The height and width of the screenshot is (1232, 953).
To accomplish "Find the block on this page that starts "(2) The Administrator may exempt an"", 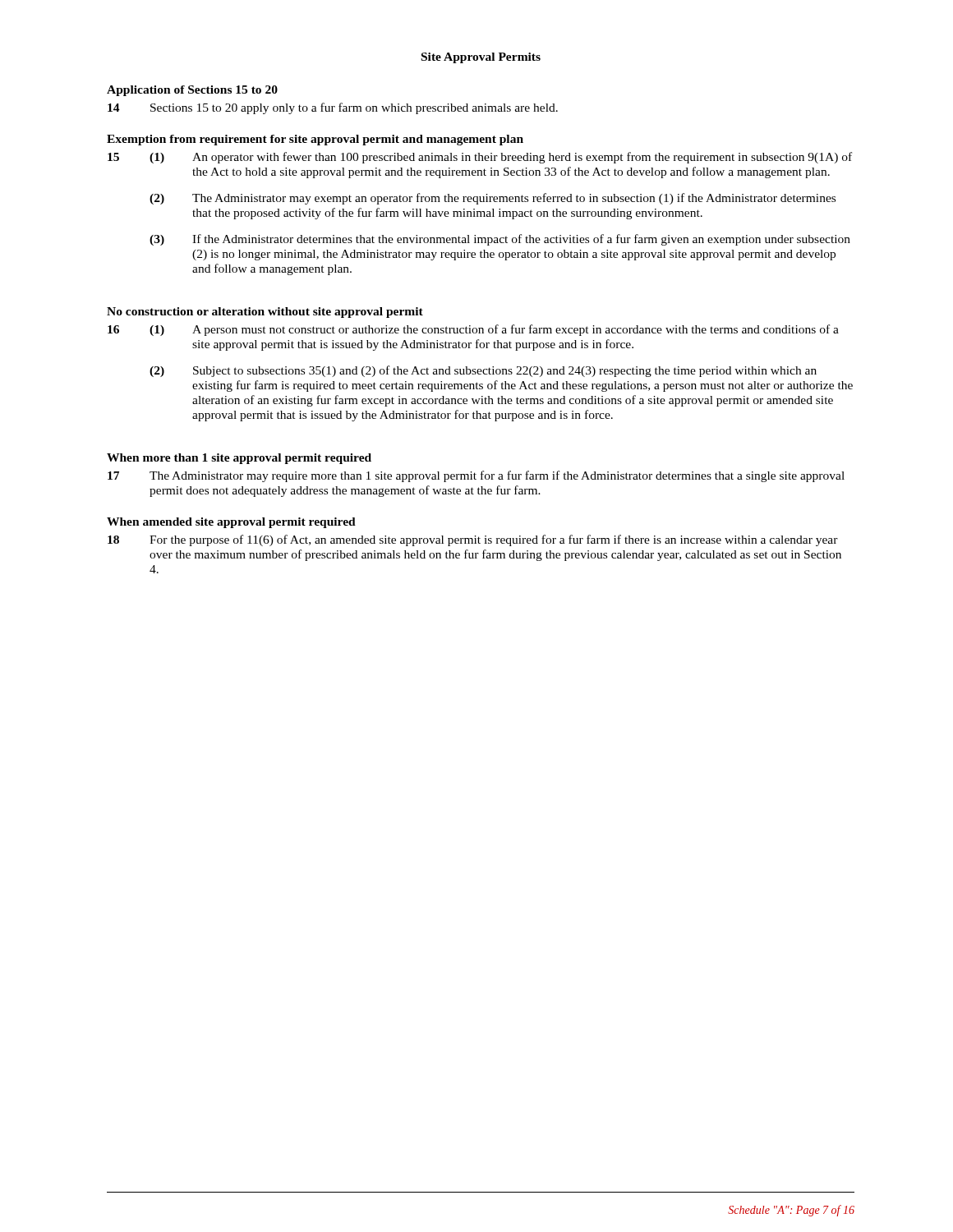I will (502, 205).
